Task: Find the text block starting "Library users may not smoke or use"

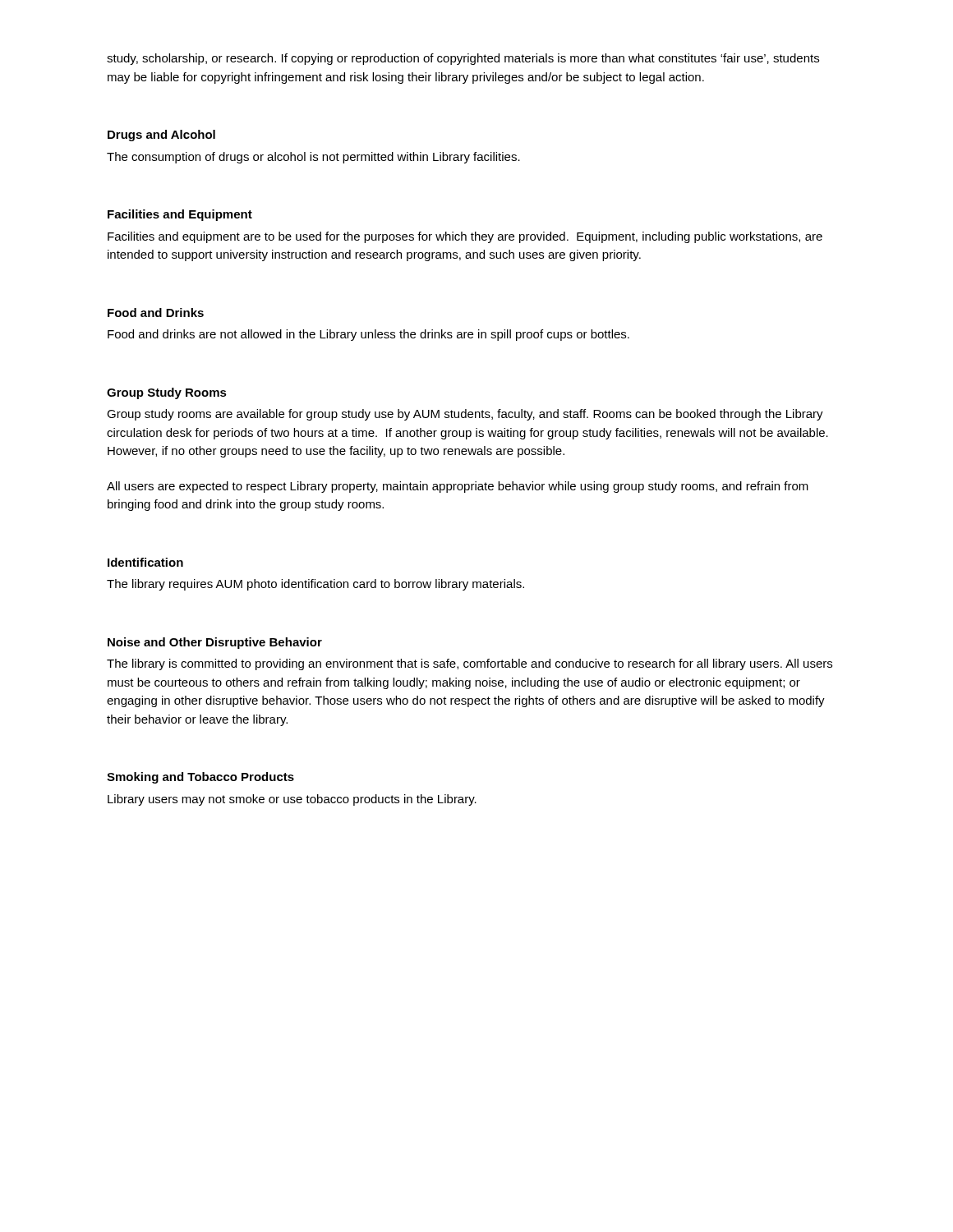Action: [x=292, y=798]
